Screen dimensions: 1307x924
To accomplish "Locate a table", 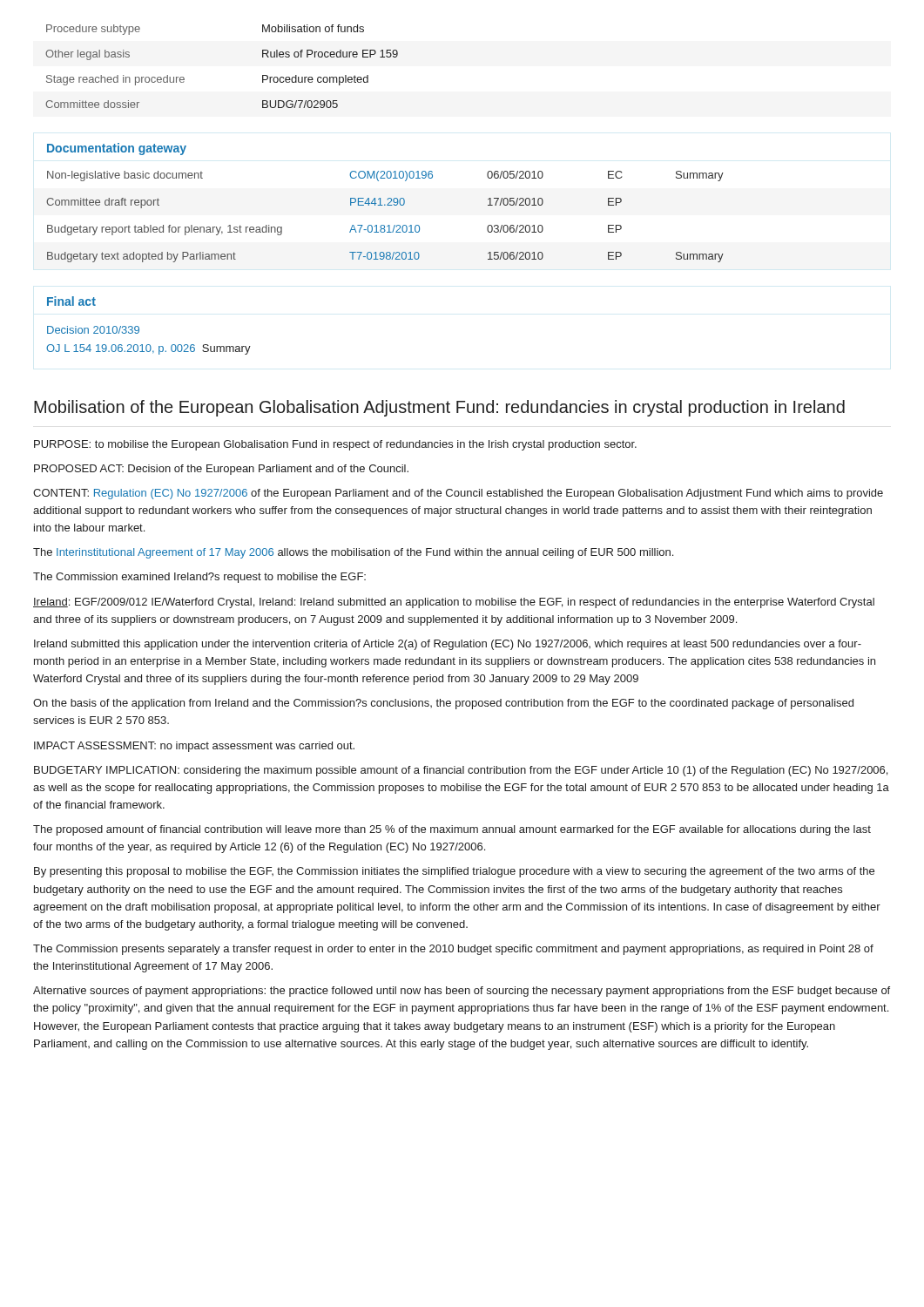I will (x=462, y=66).
